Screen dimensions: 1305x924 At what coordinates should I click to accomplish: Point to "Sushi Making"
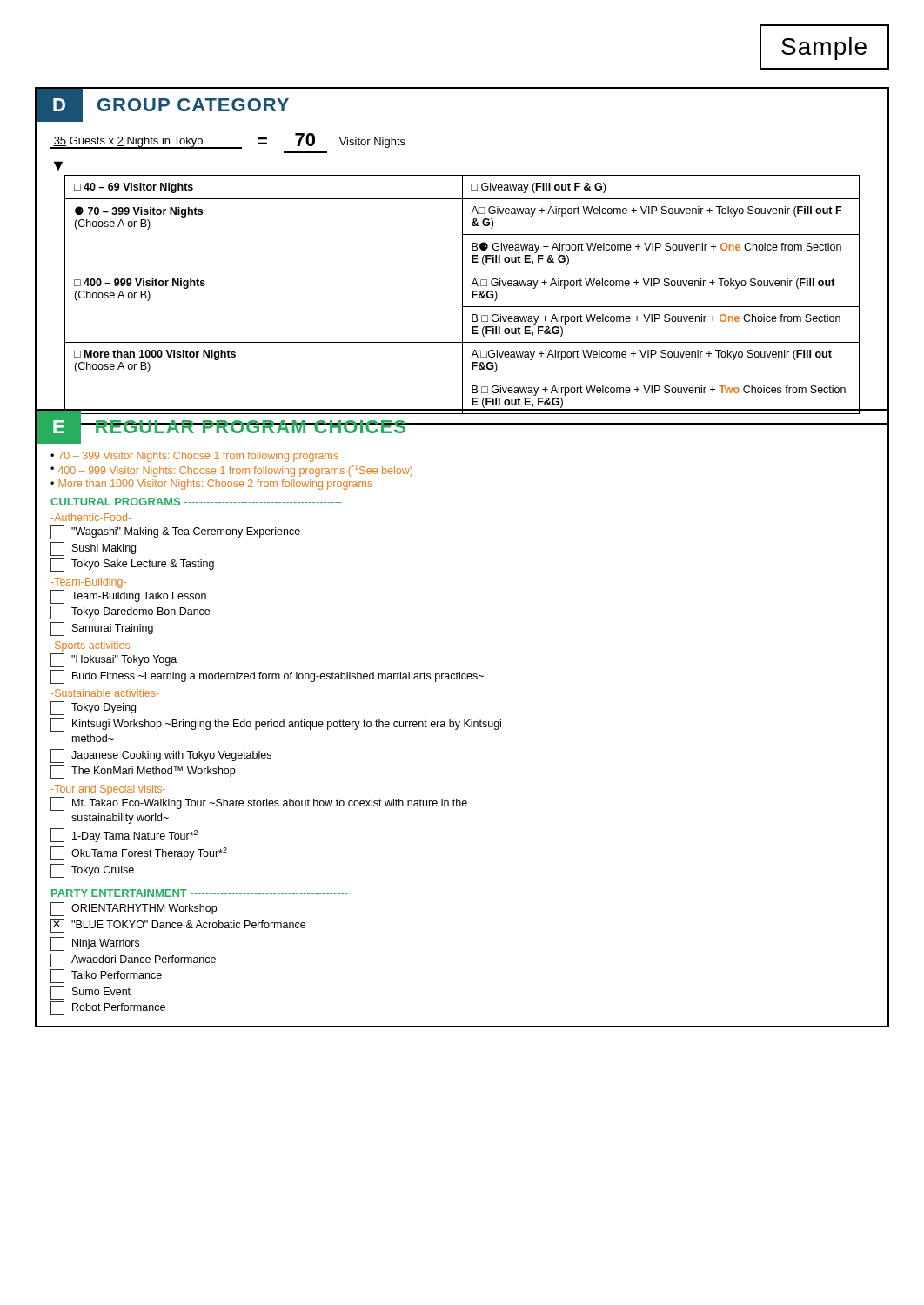[x=93, y=549]
